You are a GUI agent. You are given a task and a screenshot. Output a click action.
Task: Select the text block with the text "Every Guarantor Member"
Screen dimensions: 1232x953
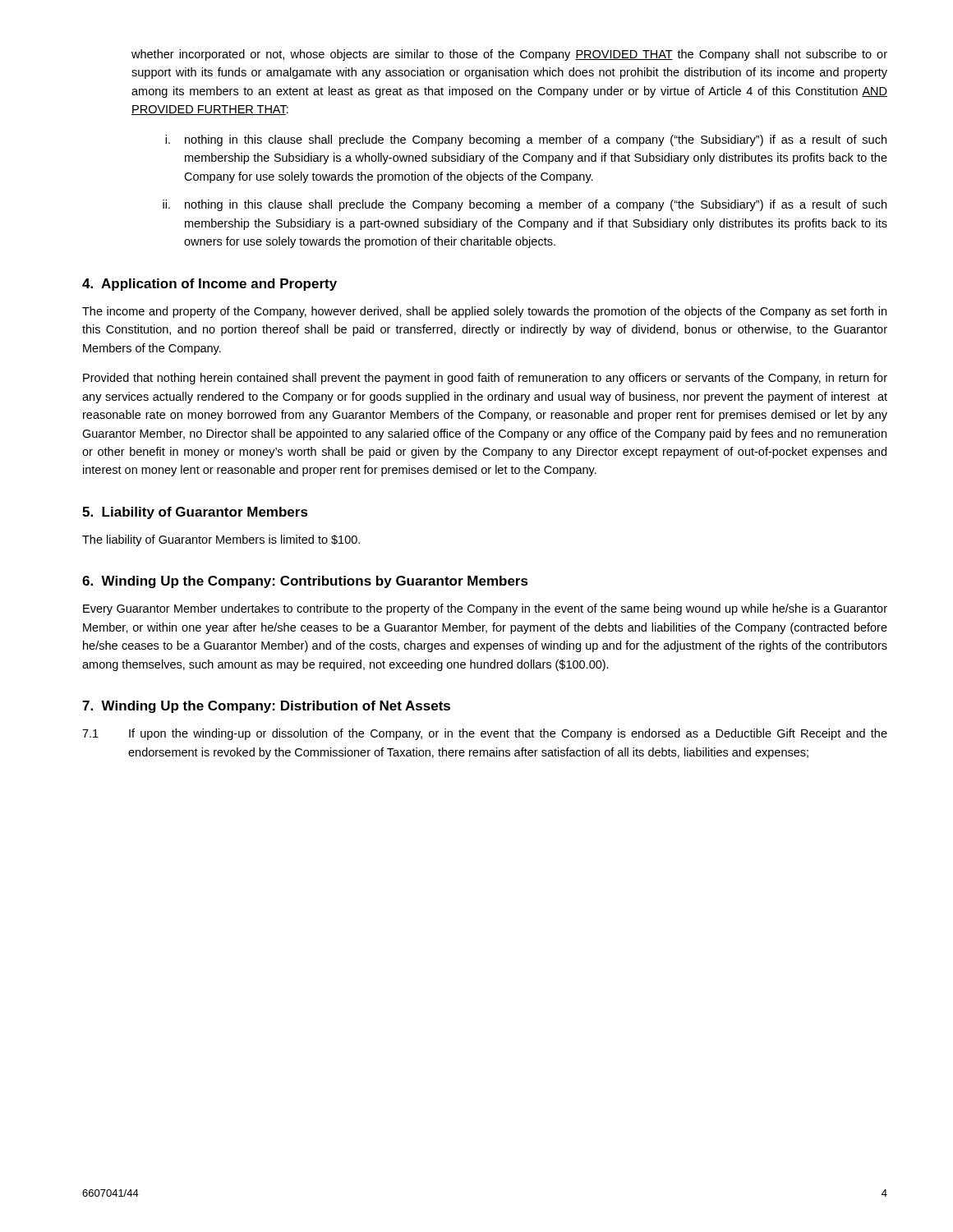point(485,637)
